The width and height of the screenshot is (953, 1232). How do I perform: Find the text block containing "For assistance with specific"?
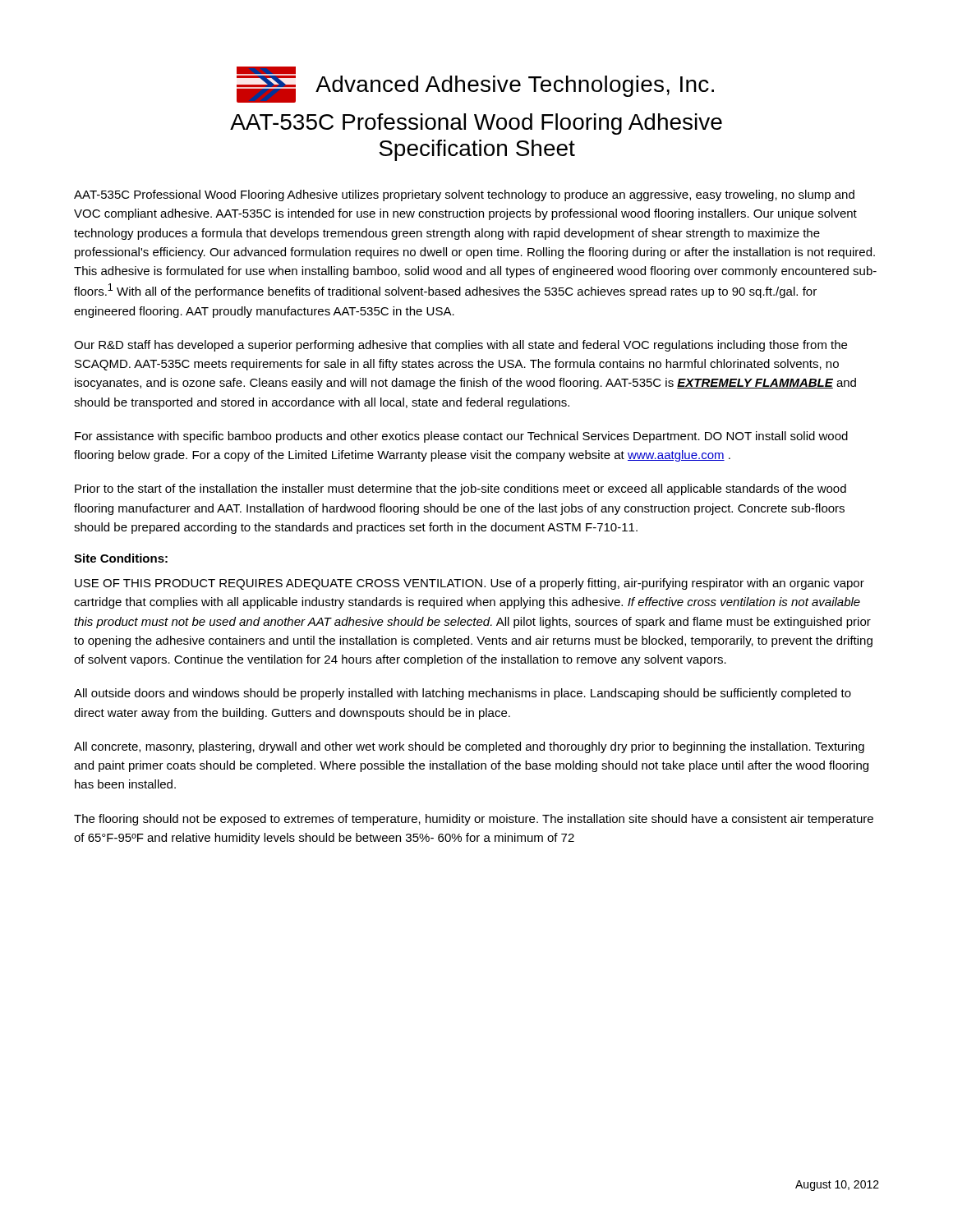click(x=461, y=445)
